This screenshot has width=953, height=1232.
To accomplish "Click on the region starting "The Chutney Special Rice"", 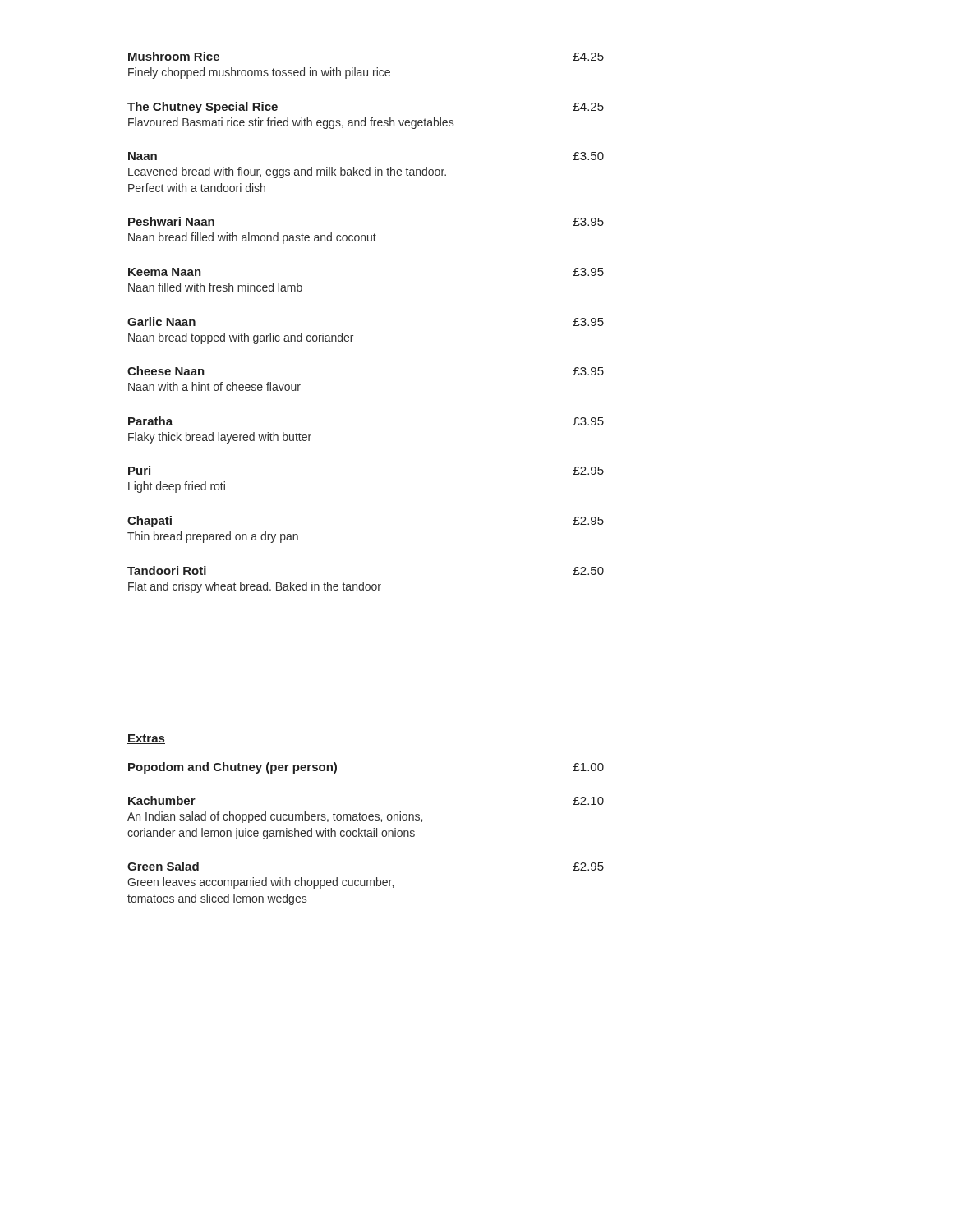I will (366, 115).
